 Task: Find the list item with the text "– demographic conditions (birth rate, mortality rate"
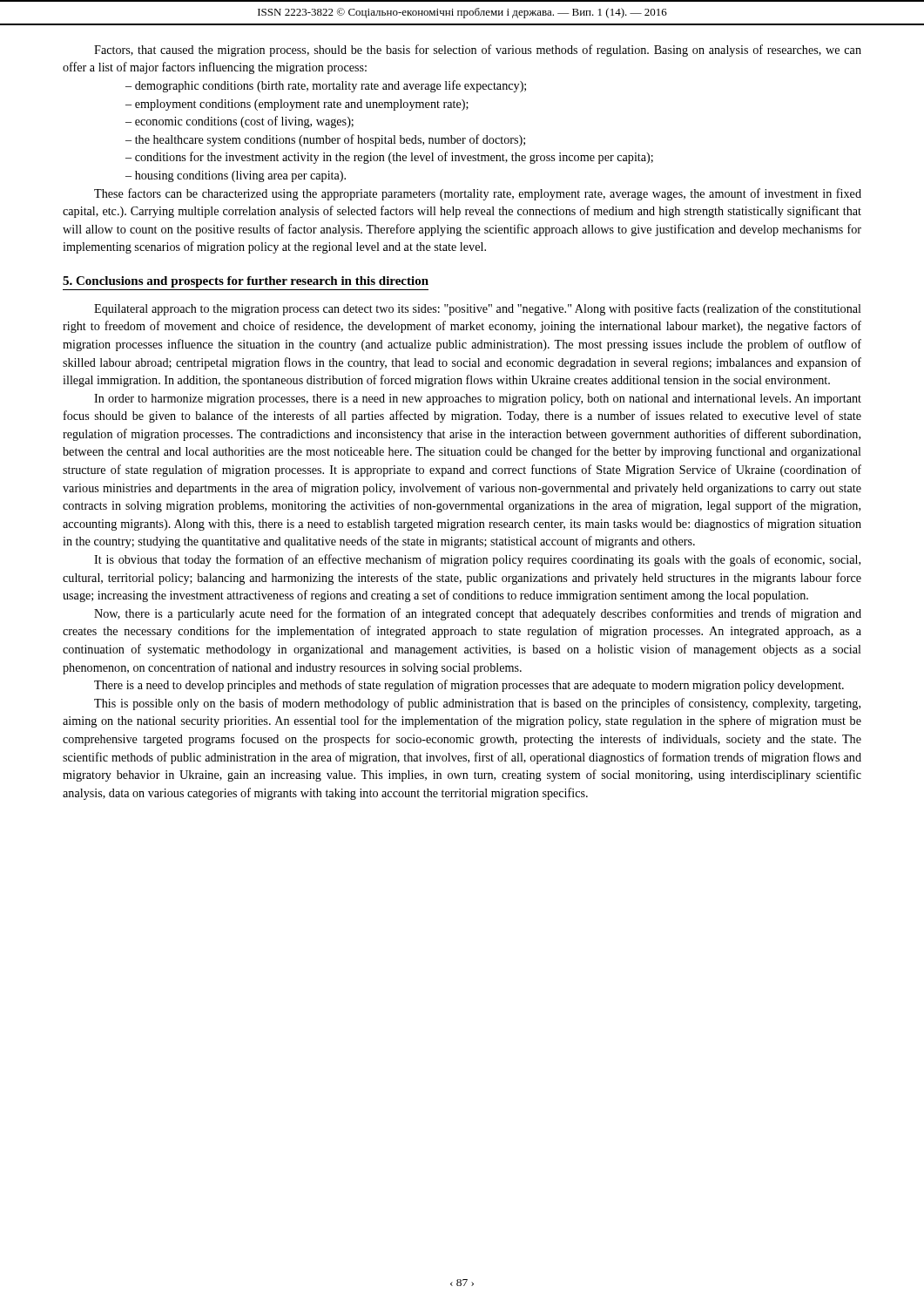coord(326,85)
